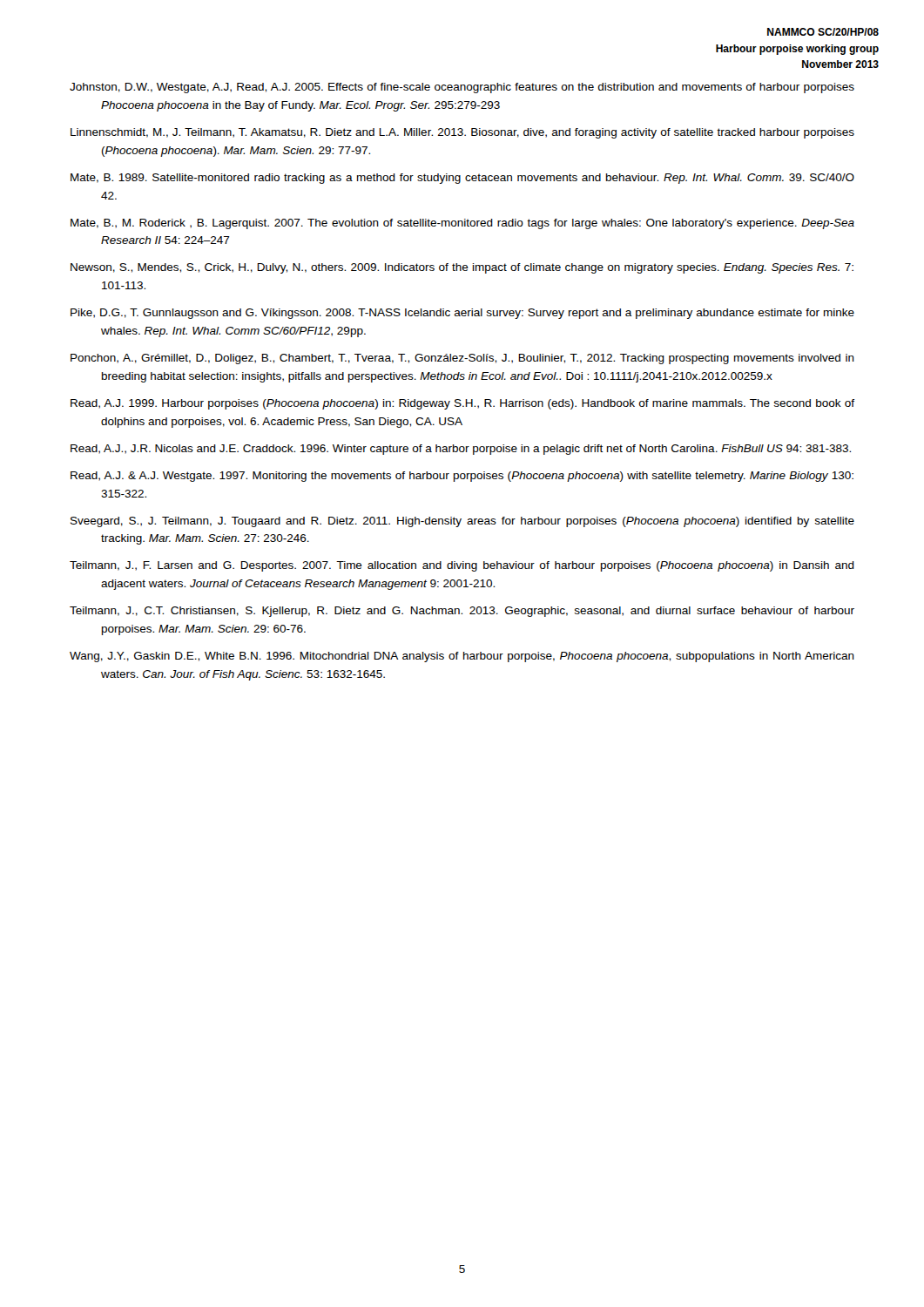Where is the passage that starts "Read, A.J., J.R. Nicolas and J.E."?
The height and width of the screenshot is (1307, 924).
point(461,448)
